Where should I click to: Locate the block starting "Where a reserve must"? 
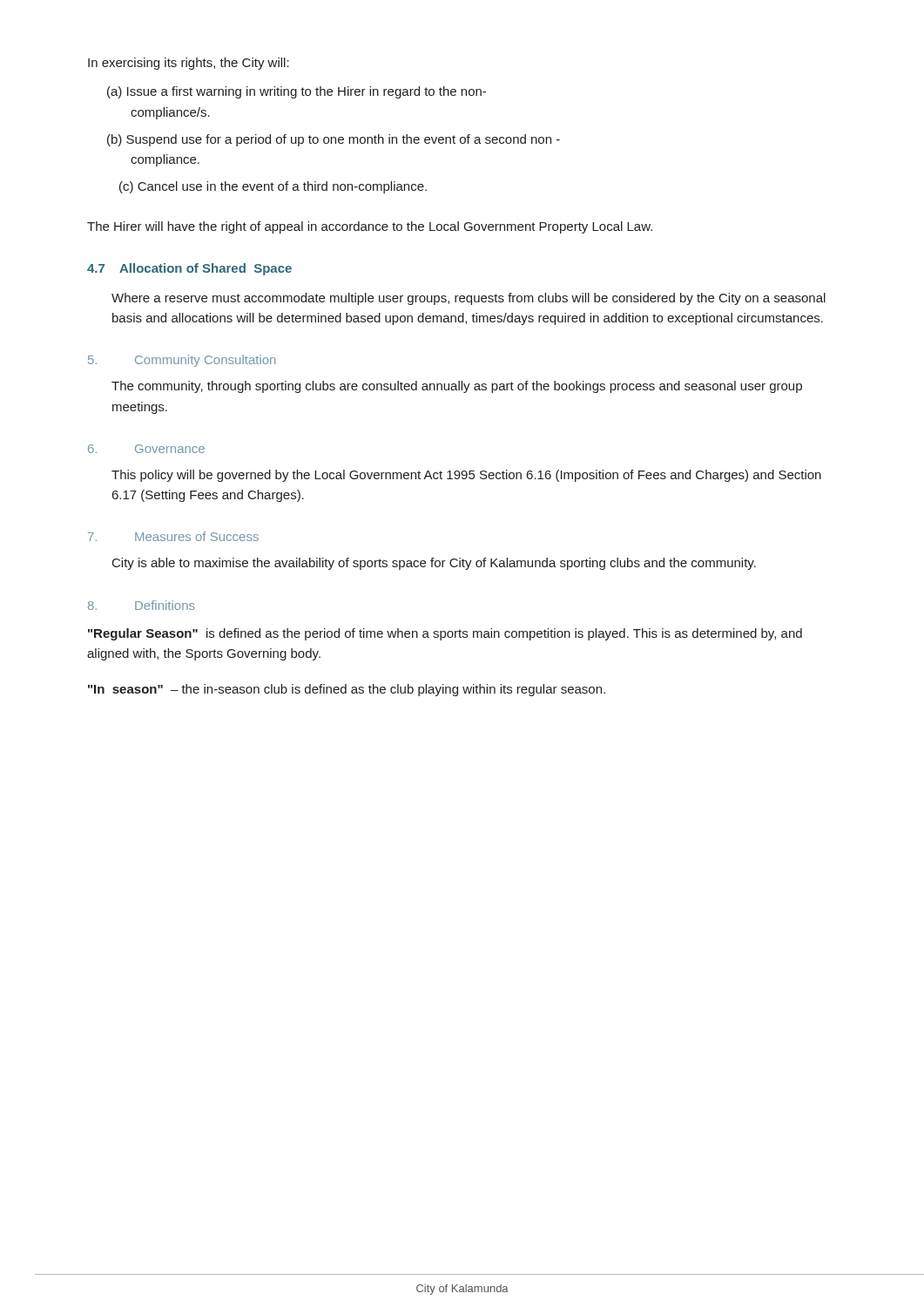469,307
